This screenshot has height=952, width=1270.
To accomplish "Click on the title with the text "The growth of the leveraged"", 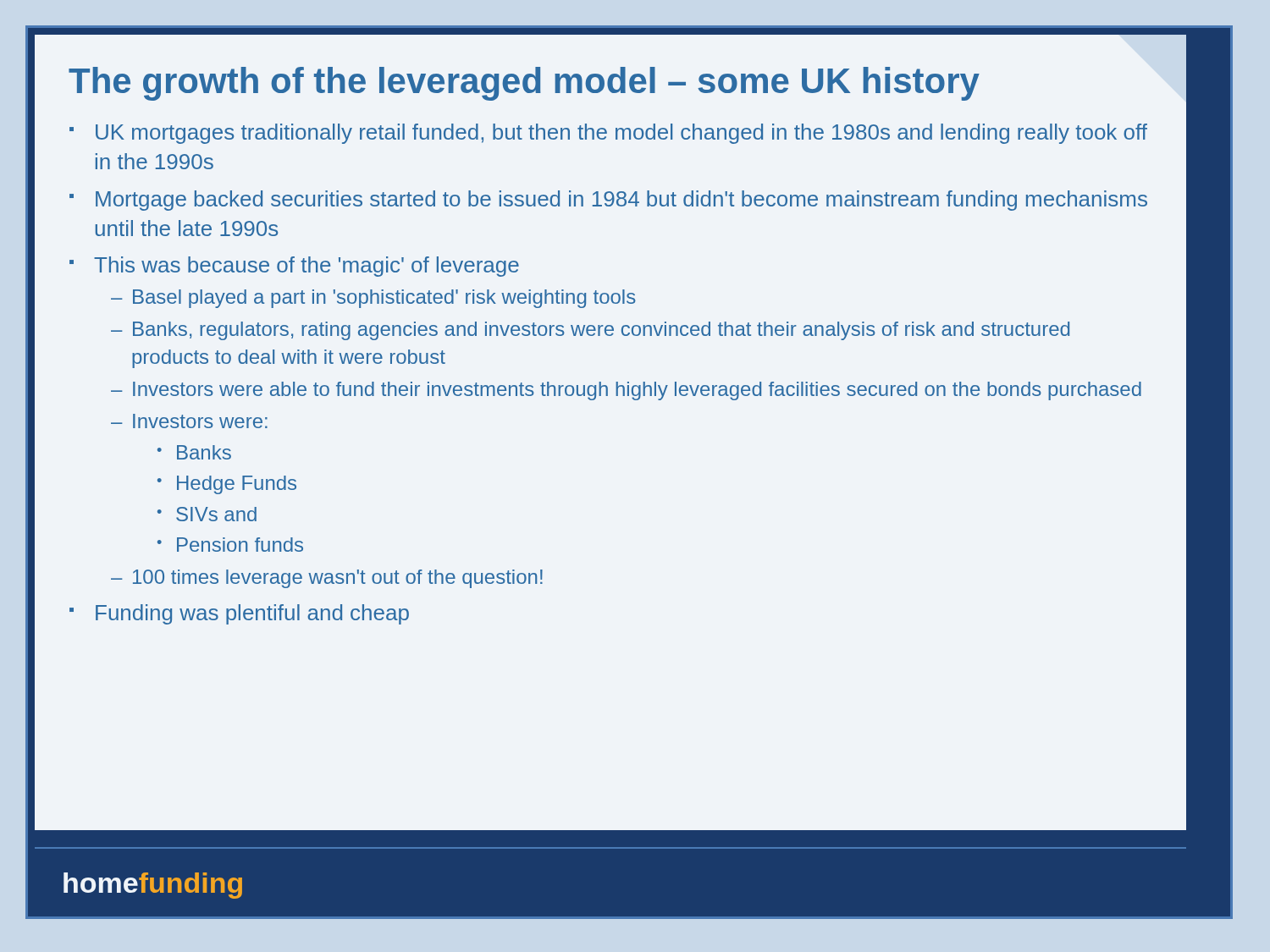I will 524,81.
